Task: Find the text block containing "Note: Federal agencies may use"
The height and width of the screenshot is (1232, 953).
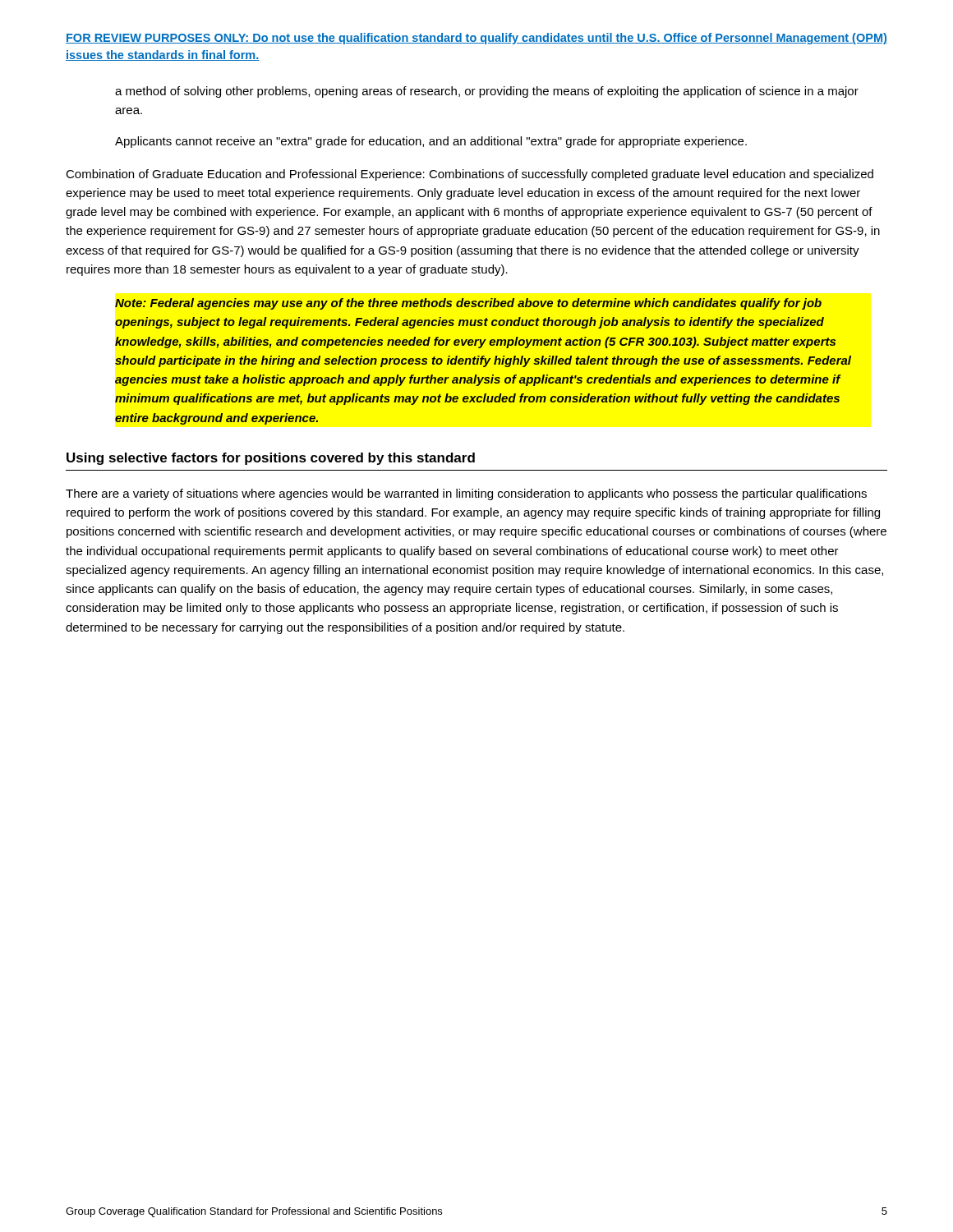Action: click(x=483, y=360)
